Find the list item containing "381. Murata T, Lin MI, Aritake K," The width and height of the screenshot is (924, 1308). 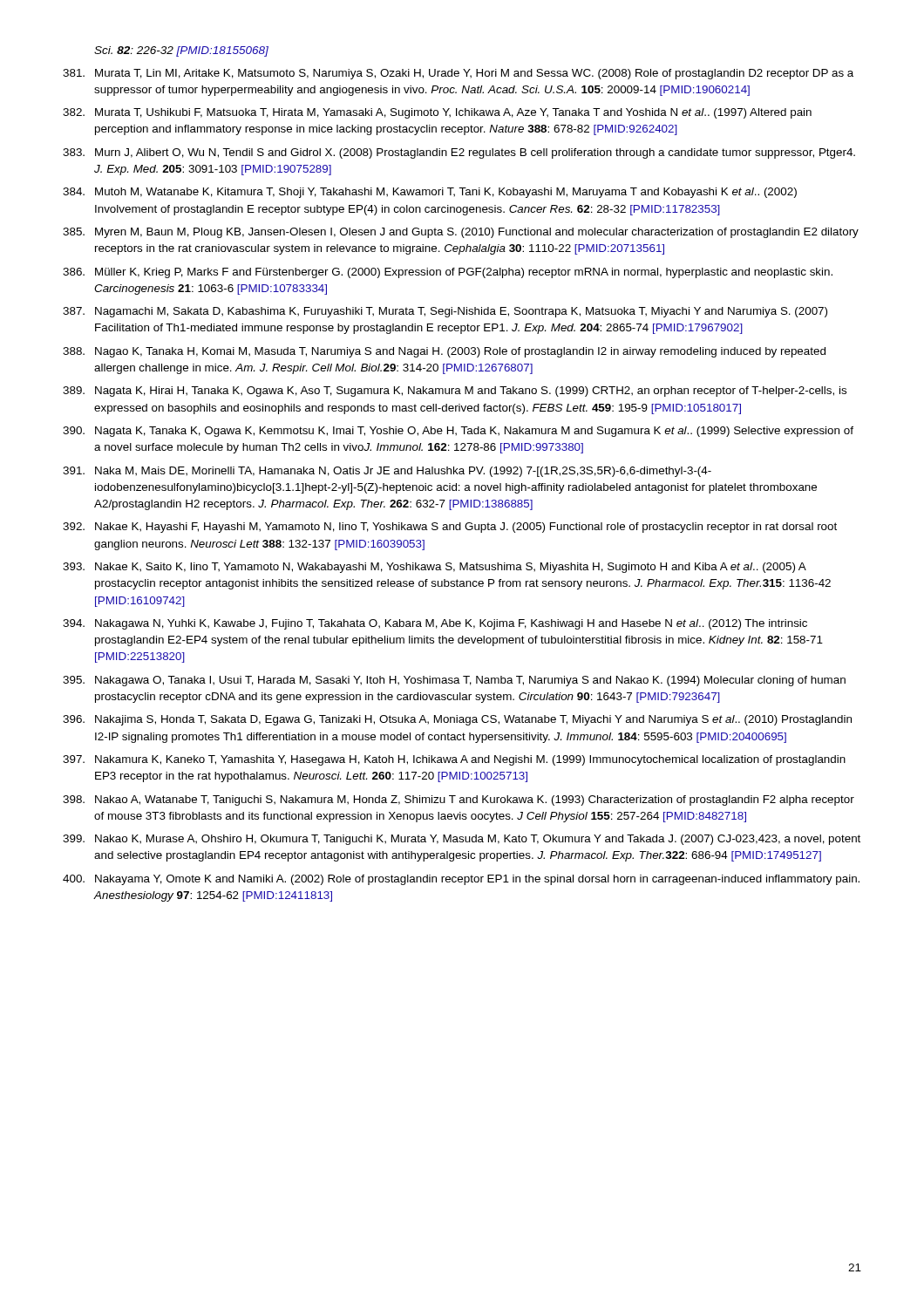(x=462, y=81)
